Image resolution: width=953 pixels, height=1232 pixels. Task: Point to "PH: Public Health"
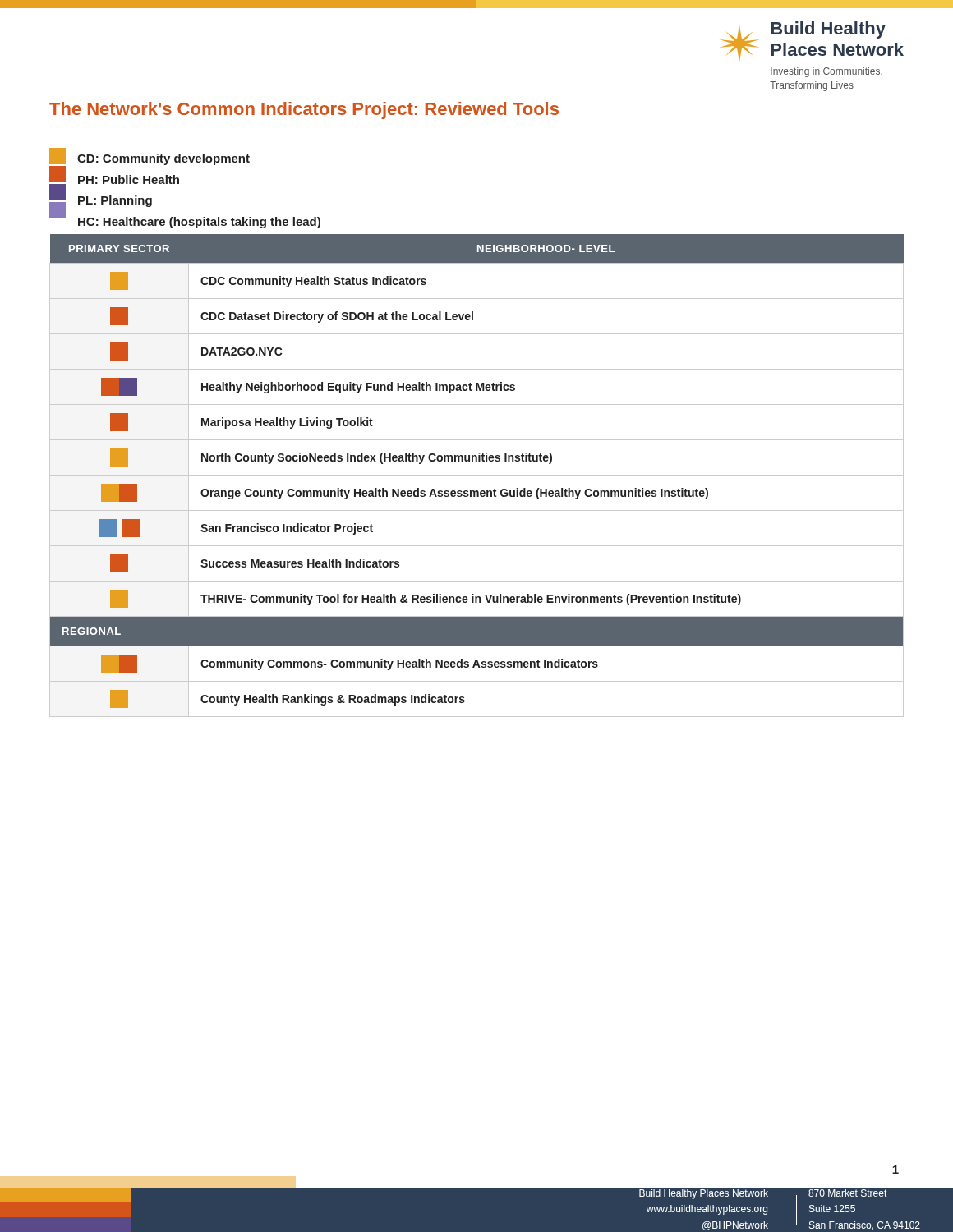coord(129,179)
